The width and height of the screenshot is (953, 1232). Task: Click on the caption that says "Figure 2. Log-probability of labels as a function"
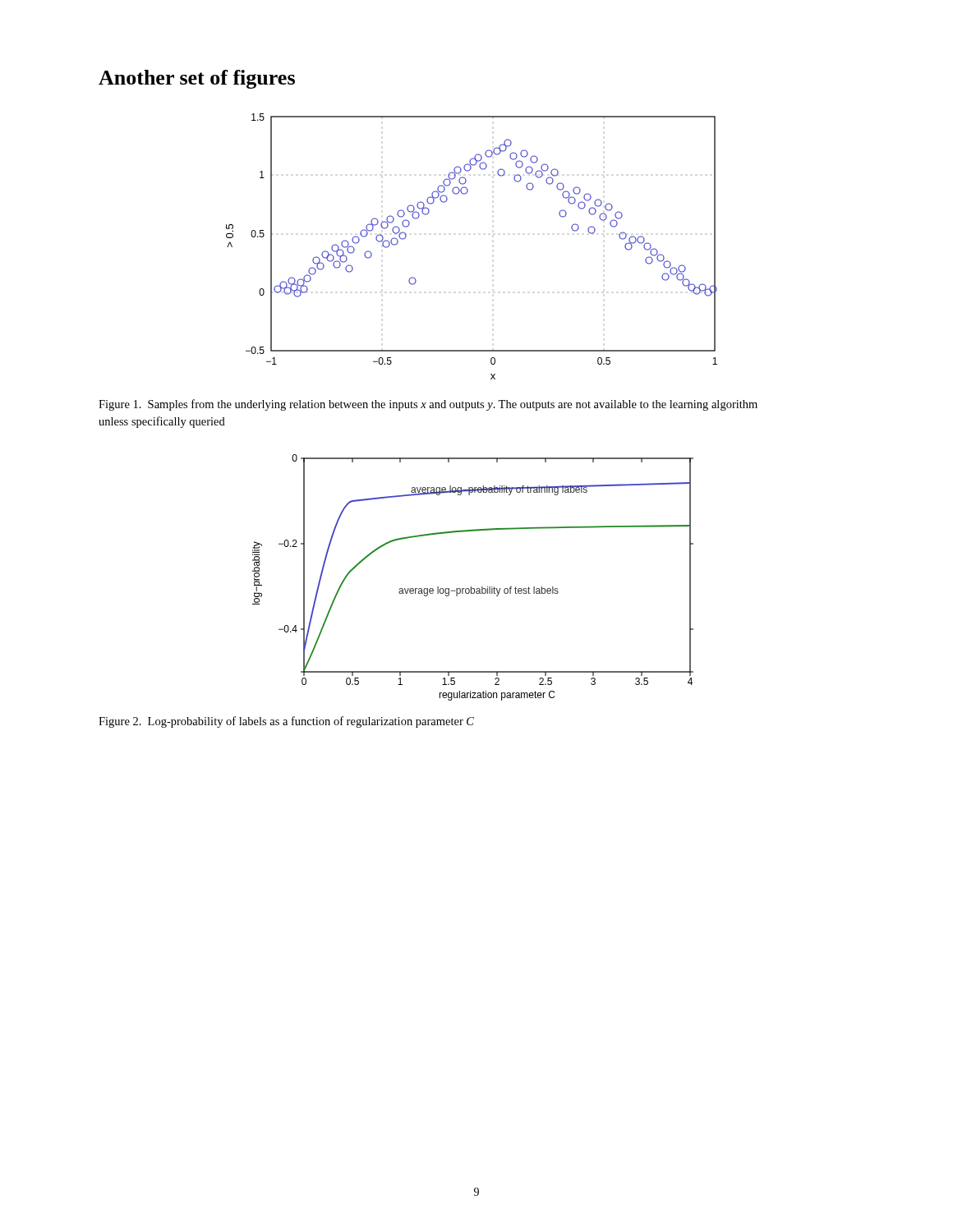(286, 721)
